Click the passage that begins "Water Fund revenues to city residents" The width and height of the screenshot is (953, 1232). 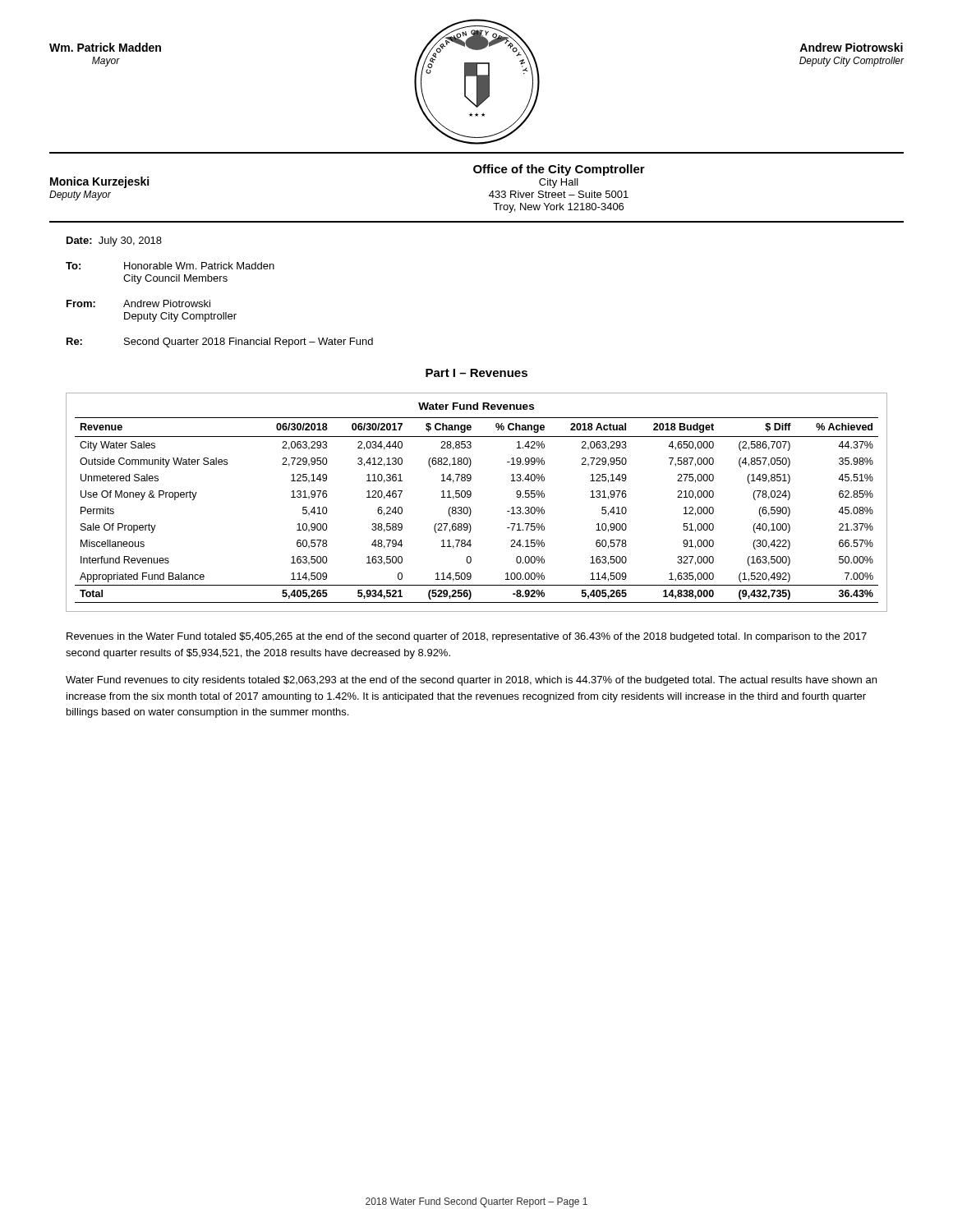472,696
